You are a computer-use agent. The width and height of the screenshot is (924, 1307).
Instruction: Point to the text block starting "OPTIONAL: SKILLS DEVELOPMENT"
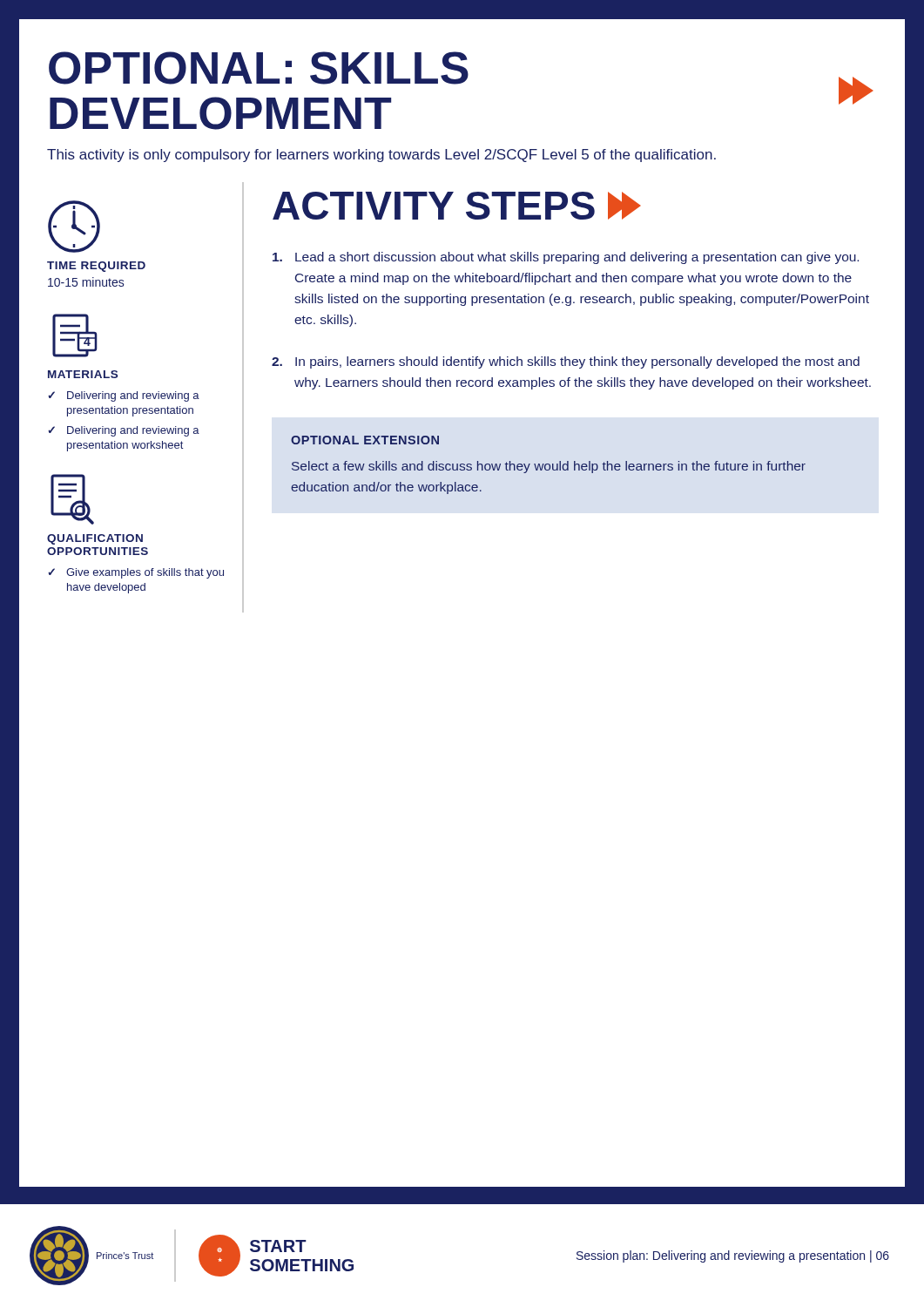click(x=462, y=89)
